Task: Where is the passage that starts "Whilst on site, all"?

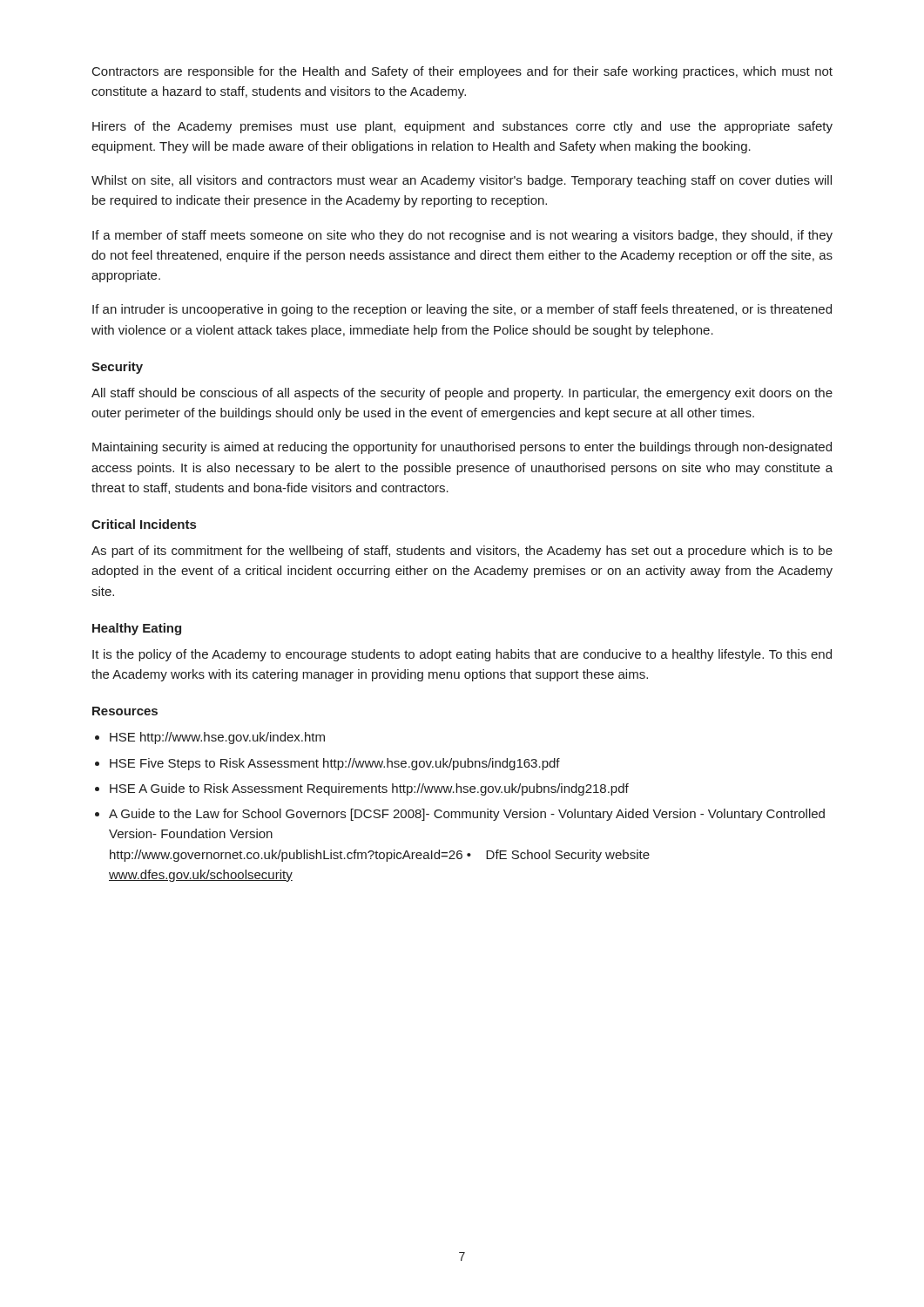Action: (462, 190)
